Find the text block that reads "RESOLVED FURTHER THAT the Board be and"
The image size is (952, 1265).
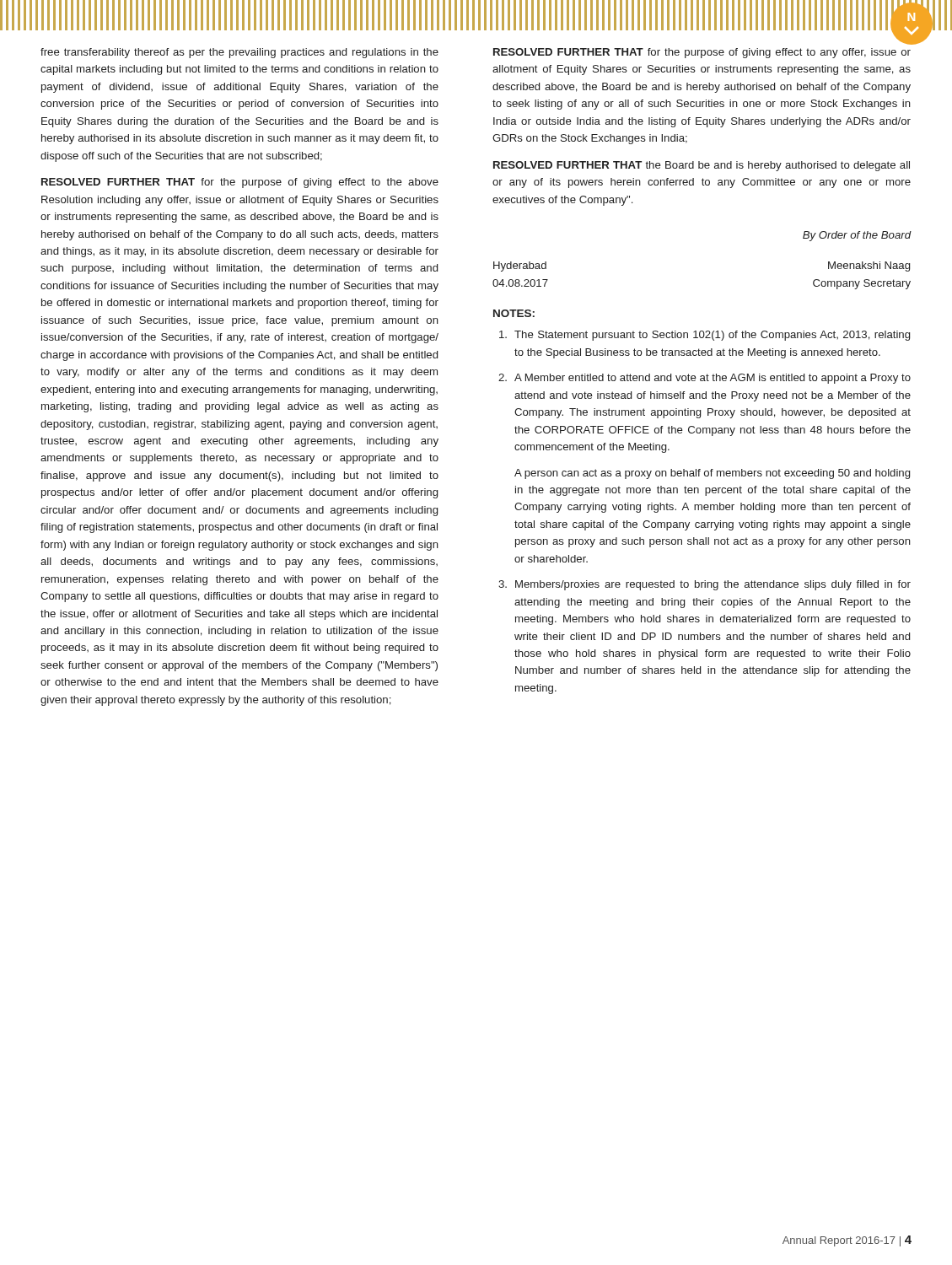[x=702, y=182]
